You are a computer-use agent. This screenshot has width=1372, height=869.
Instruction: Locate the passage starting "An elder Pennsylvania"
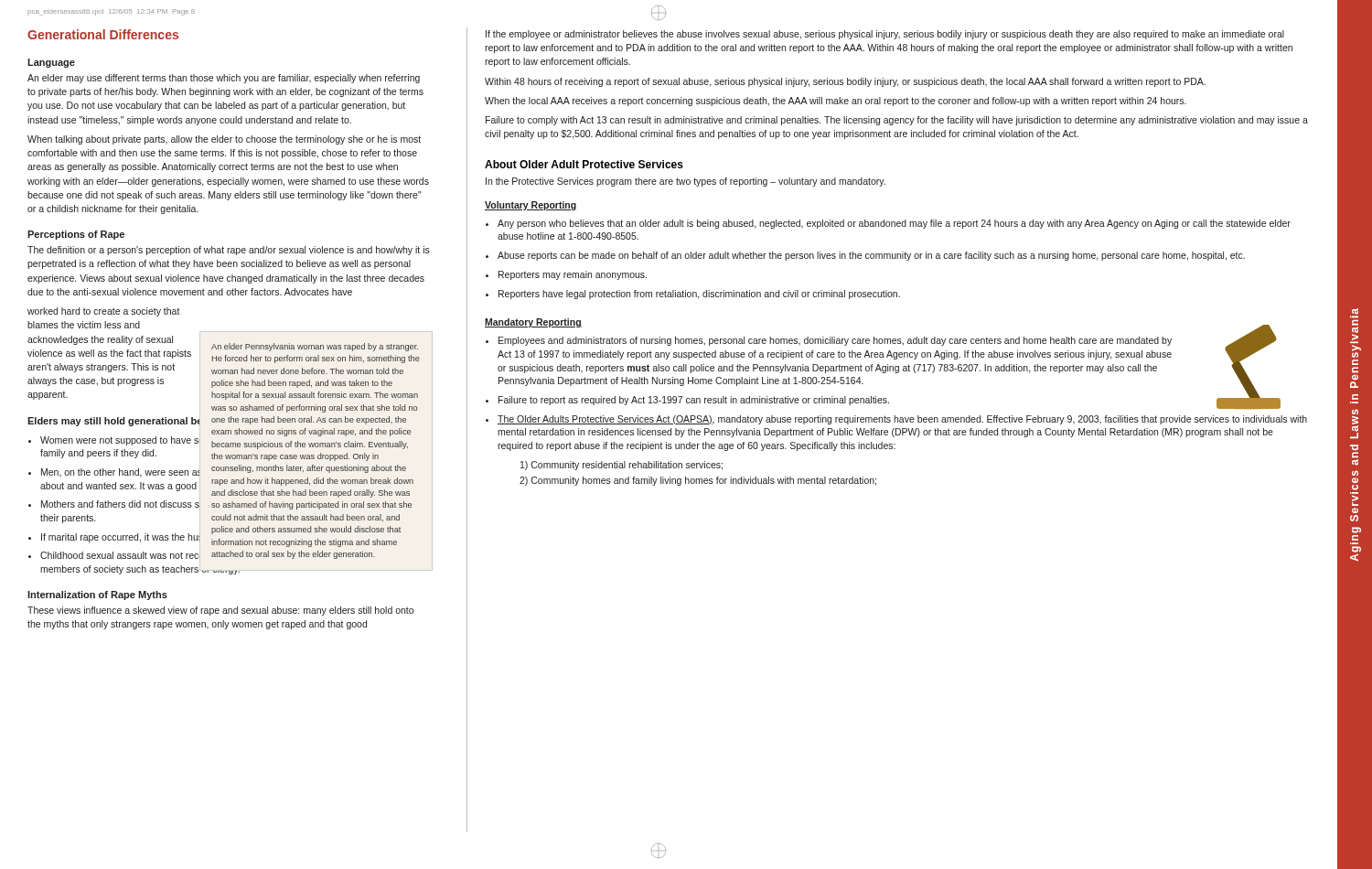(315, 450)
